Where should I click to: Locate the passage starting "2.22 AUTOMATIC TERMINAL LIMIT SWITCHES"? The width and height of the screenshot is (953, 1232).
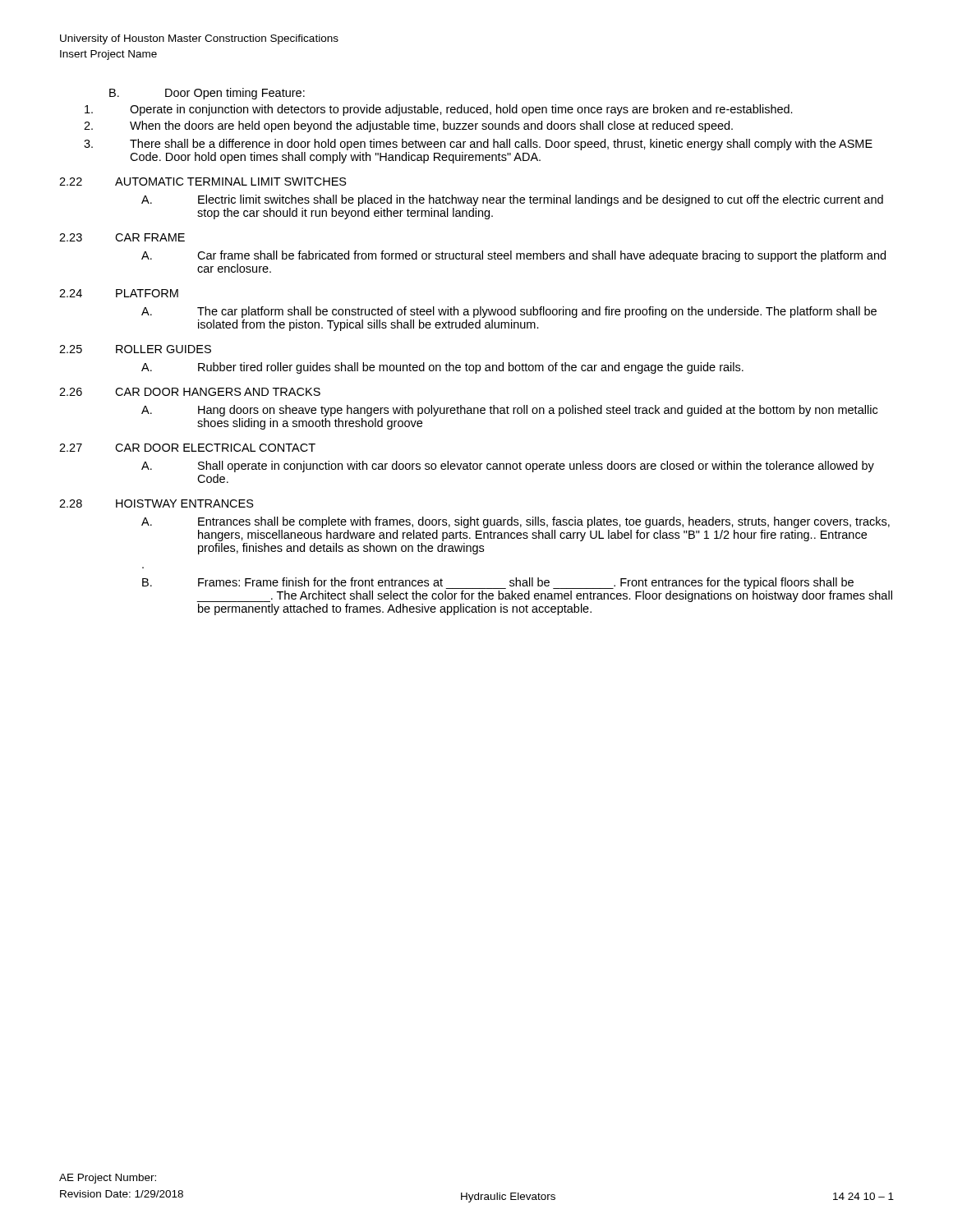(203, 182)
